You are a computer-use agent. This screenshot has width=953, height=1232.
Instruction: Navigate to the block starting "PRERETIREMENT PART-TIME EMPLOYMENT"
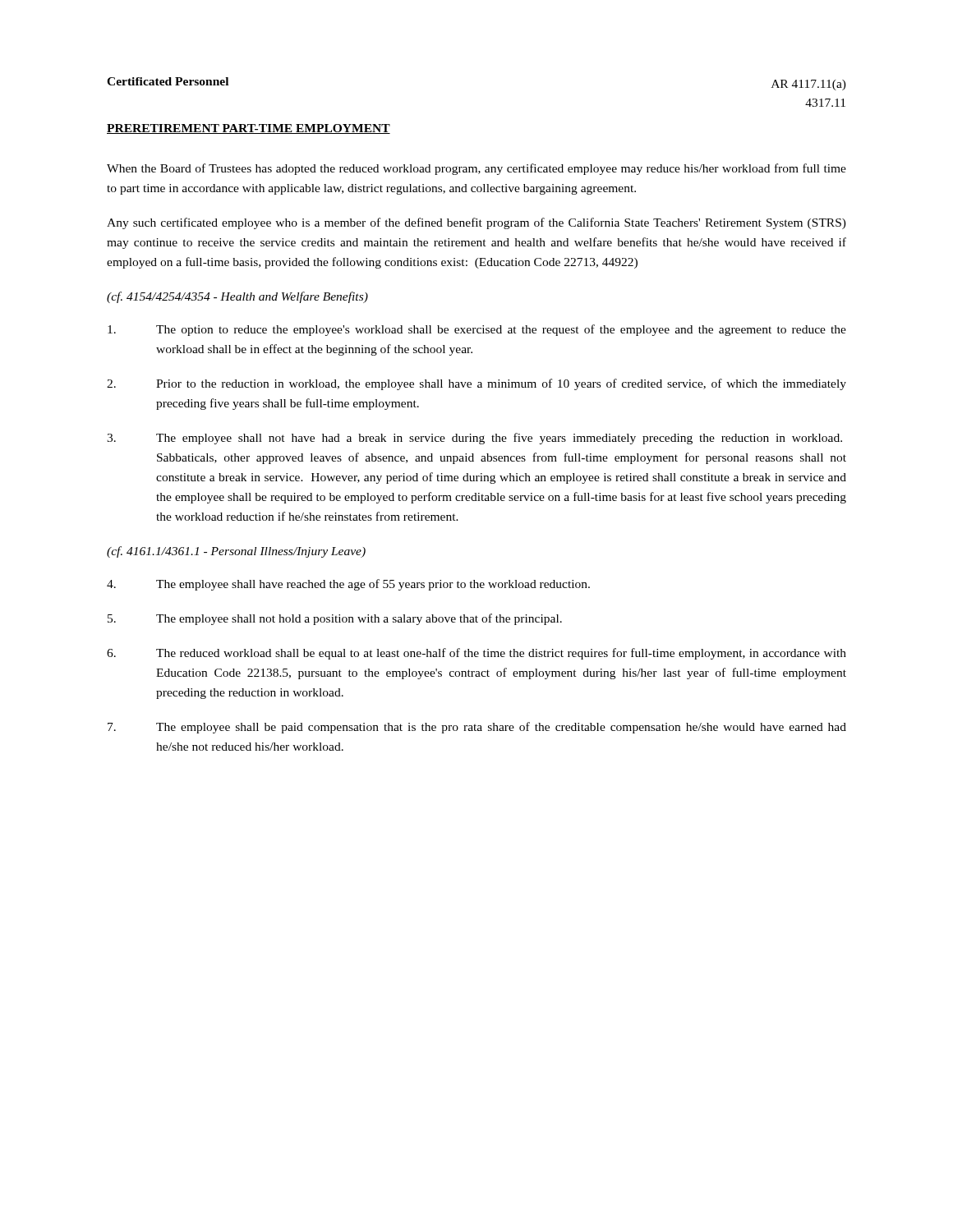[x=249, y=129]
